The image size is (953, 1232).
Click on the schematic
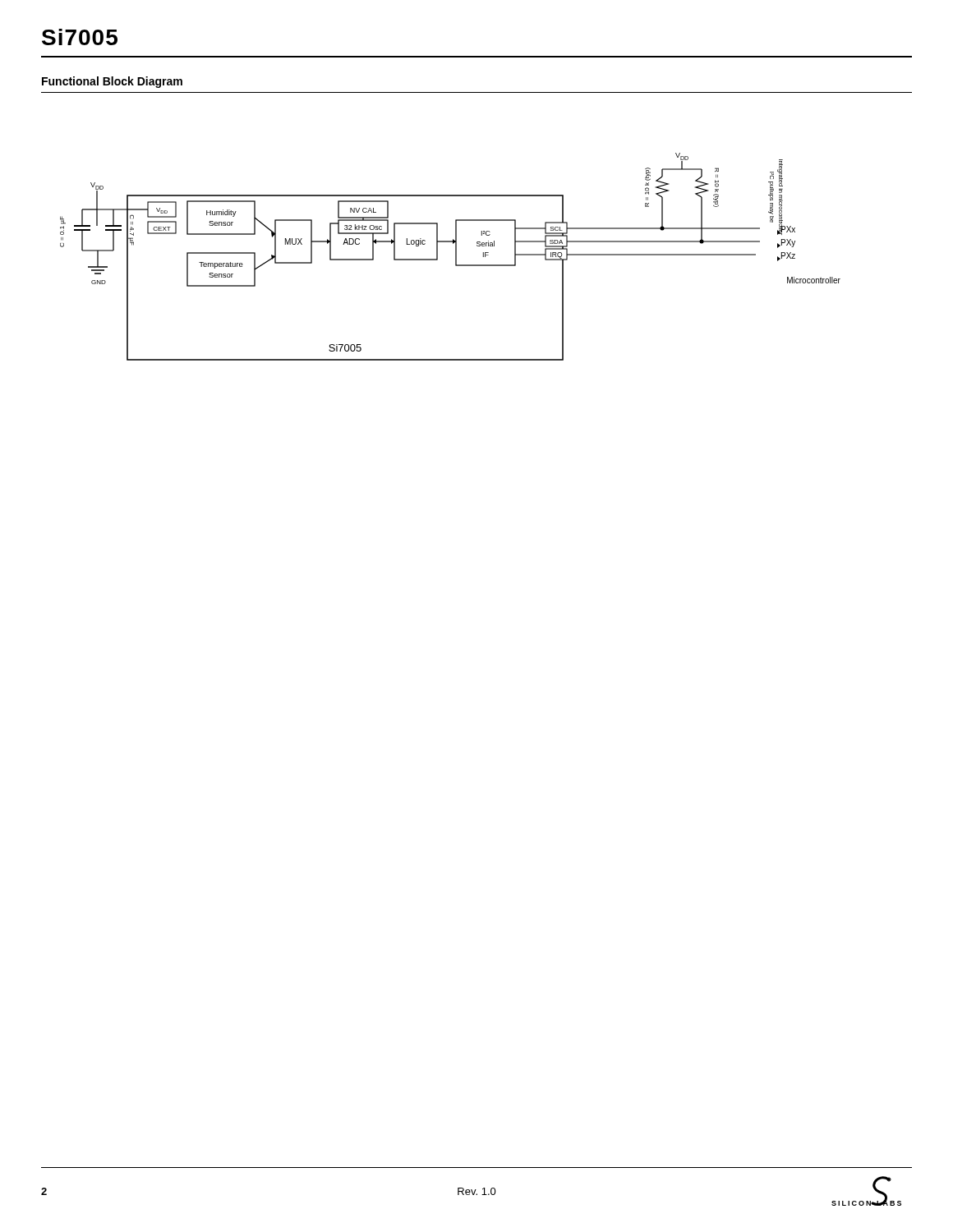pyautogui.click(x=476, y=255)
